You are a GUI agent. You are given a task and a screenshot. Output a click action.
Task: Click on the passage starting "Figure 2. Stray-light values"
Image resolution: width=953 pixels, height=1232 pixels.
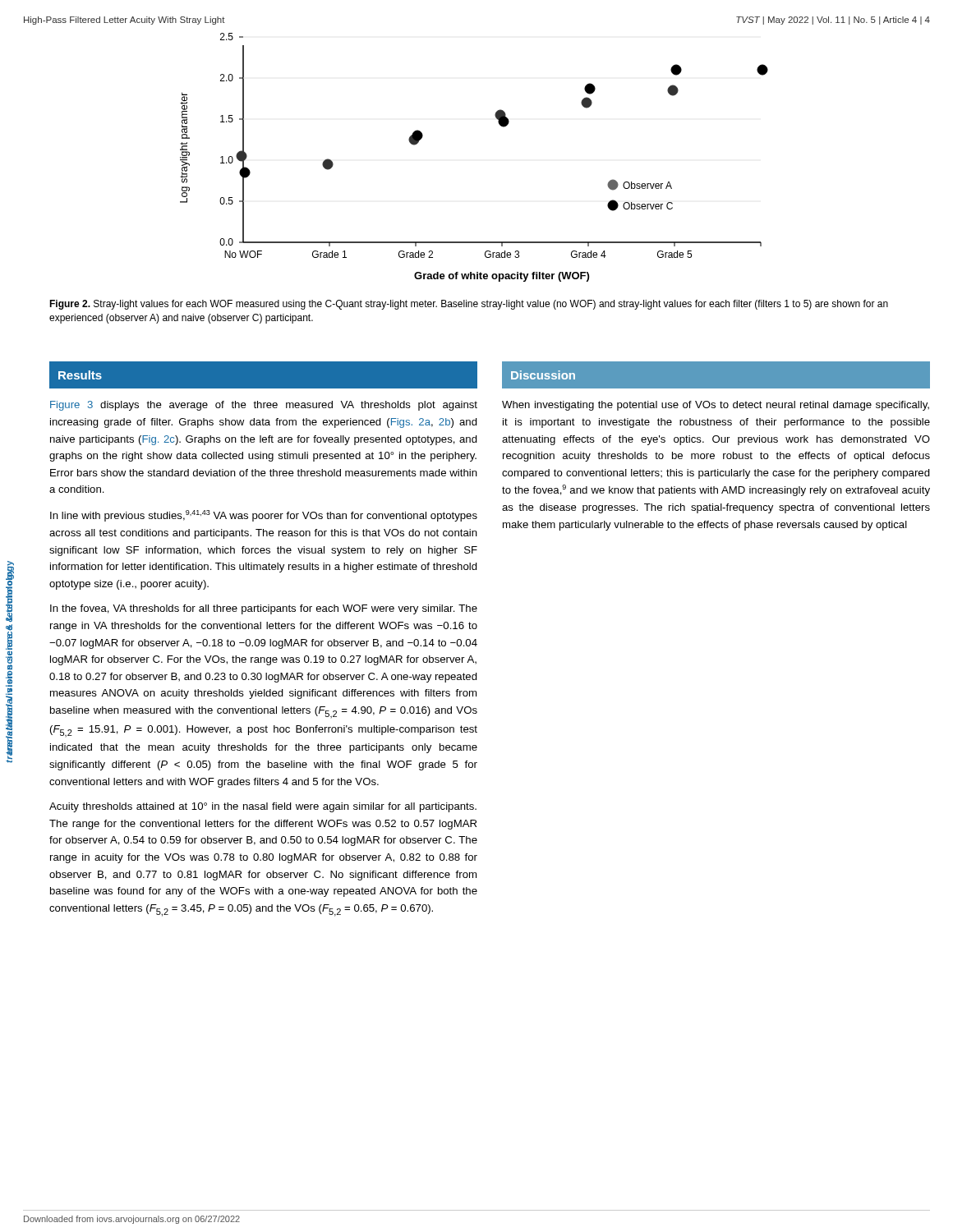469,311
